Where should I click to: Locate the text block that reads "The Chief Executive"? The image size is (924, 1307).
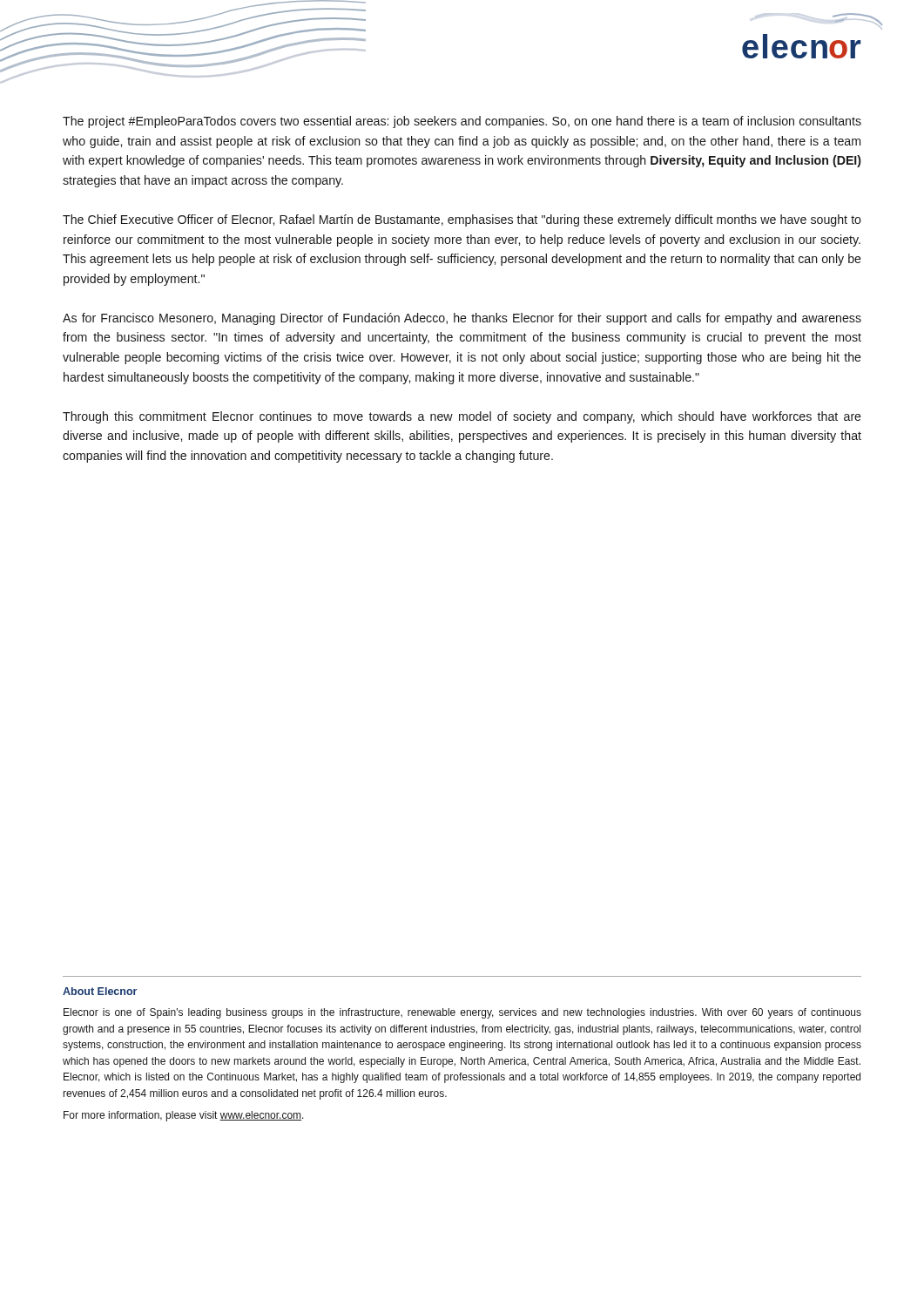click(462, 249)
